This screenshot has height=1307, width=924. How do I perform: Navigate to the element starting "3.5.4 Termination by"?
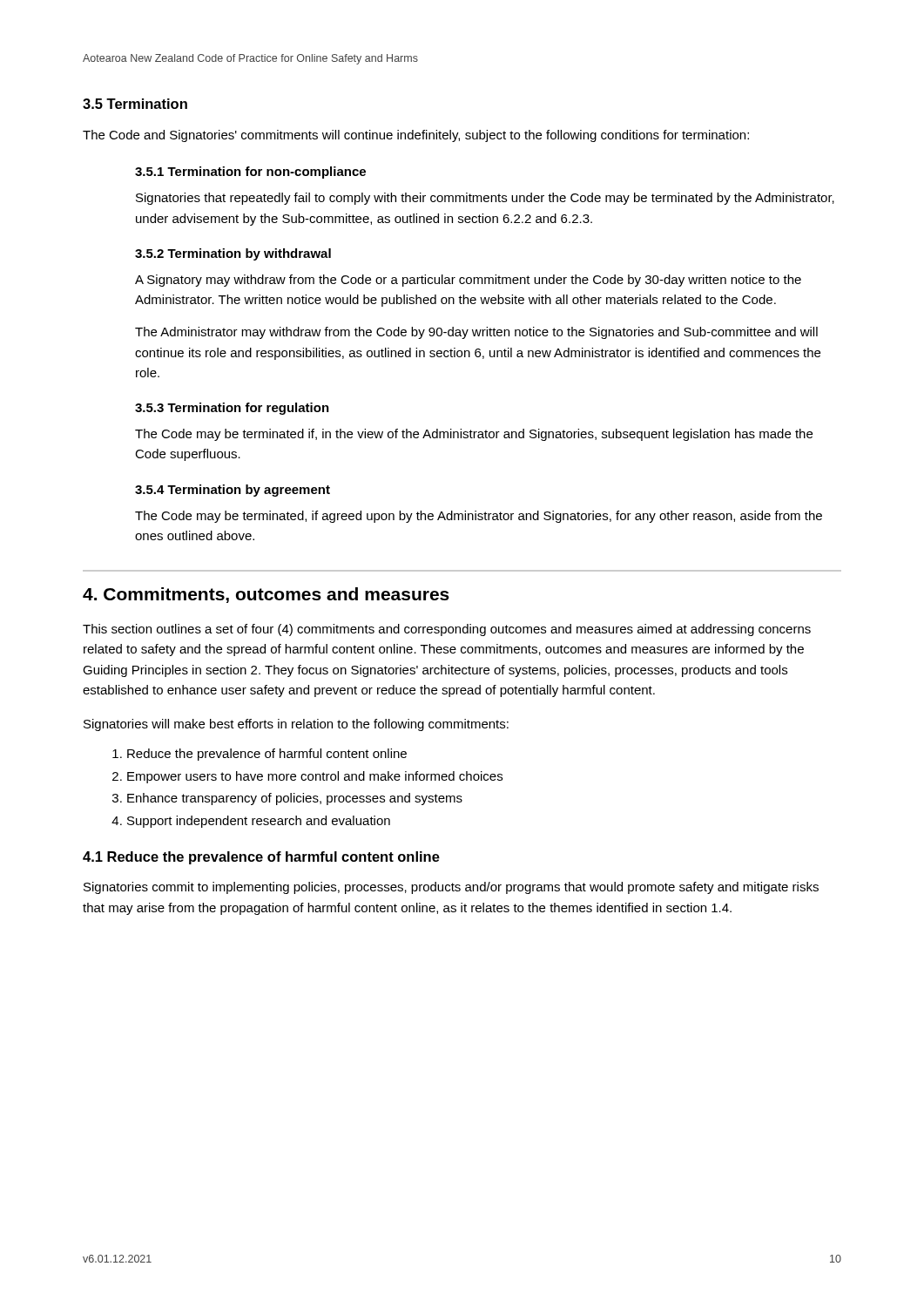point(233,489)
